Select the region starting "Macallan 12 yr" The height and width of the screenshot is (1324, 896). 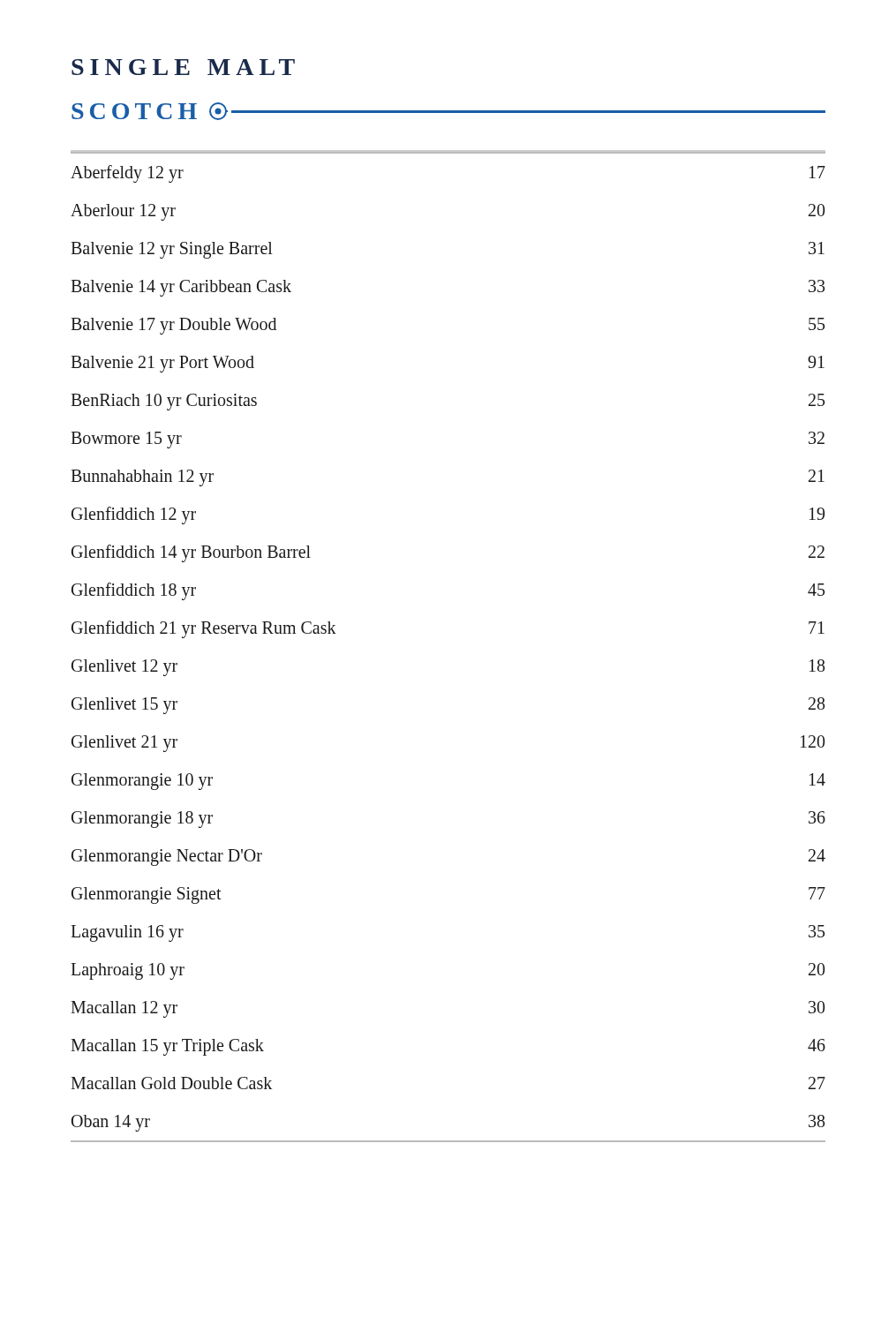pos(123,1008)
